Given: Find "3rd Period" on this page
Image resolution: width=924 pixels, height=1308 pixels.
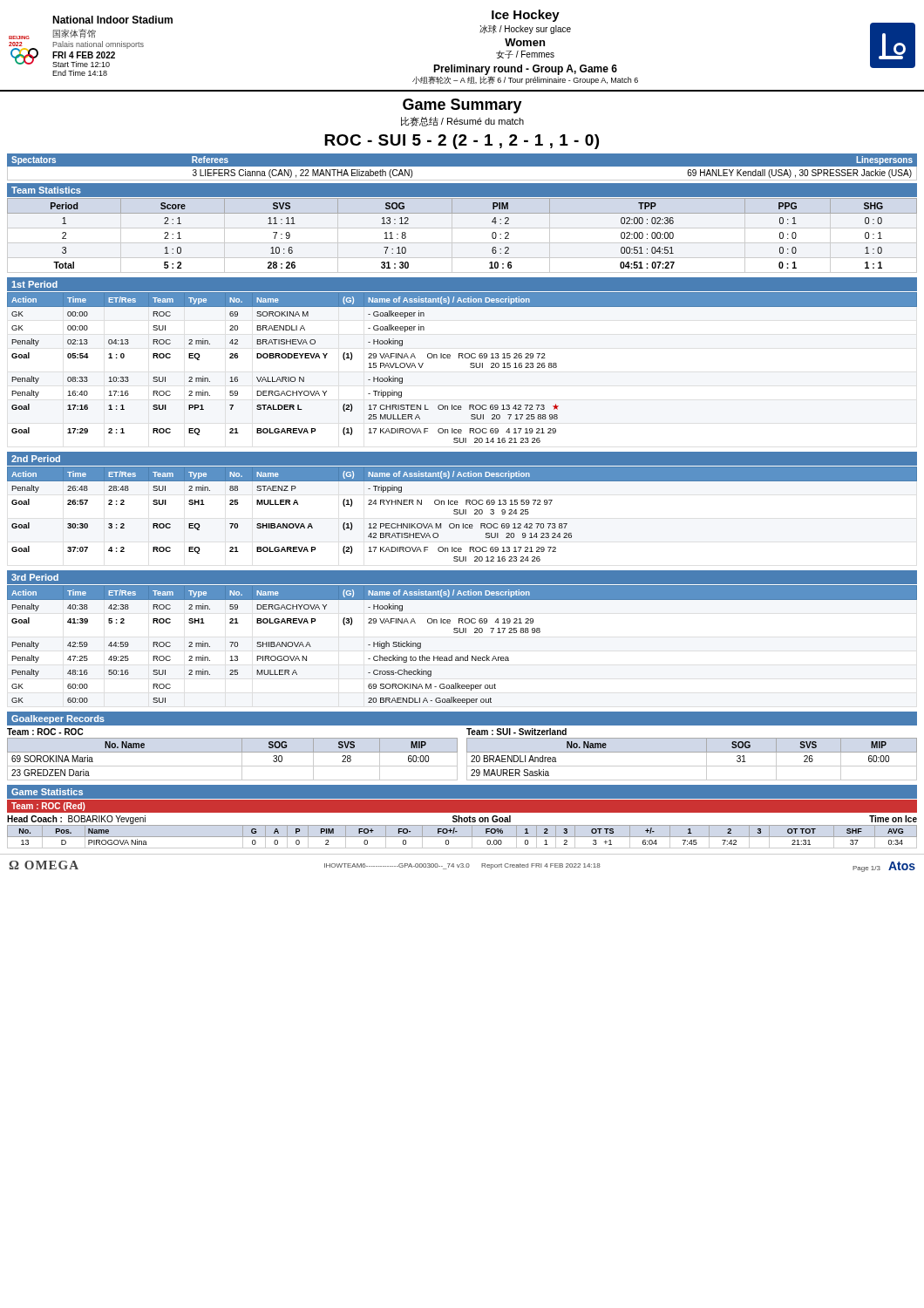Looking at the screenshot, I should coord(35,577).
